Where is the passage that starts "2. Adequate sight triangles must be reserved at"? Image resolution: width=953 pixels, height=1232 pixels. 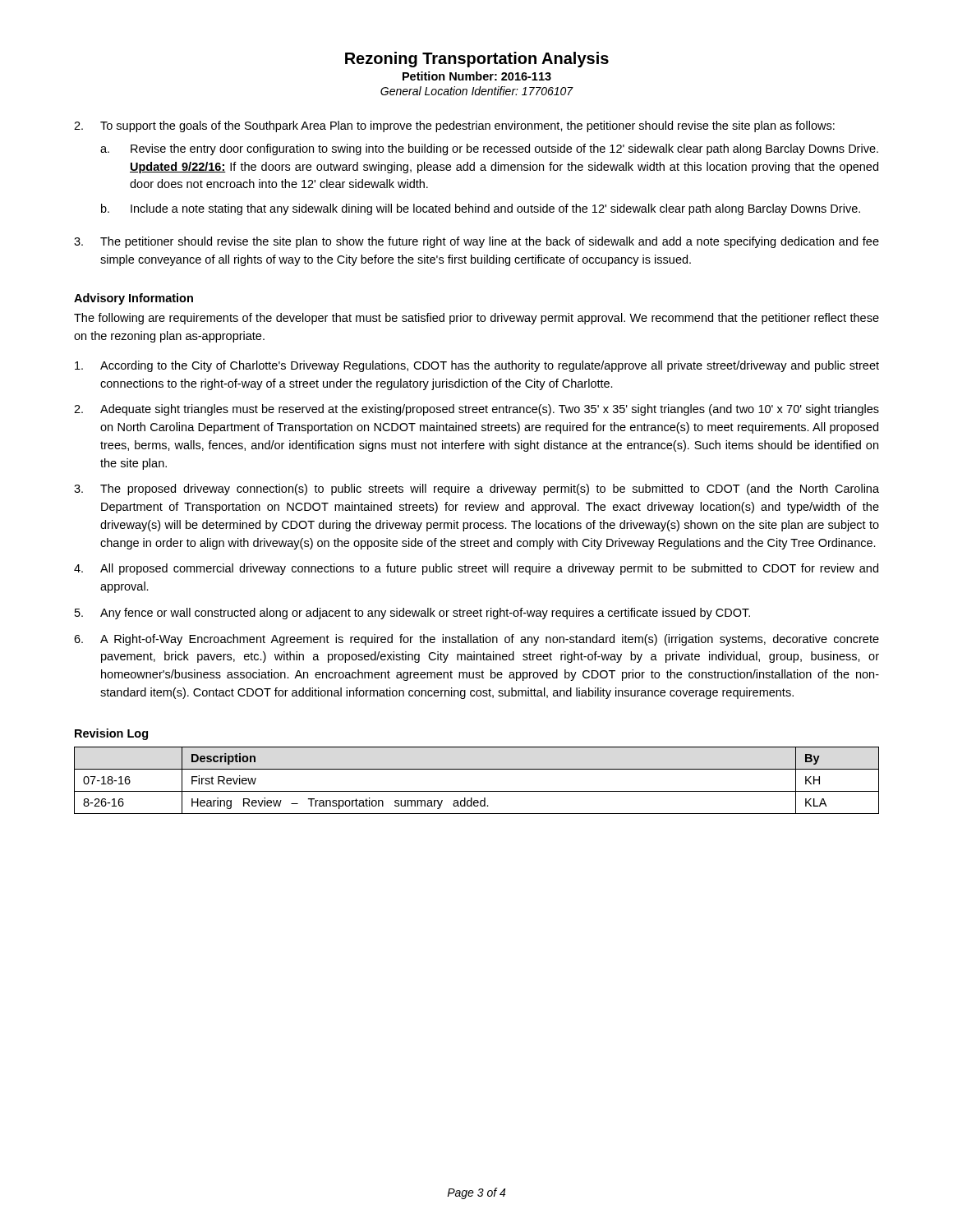coord(476,437)
